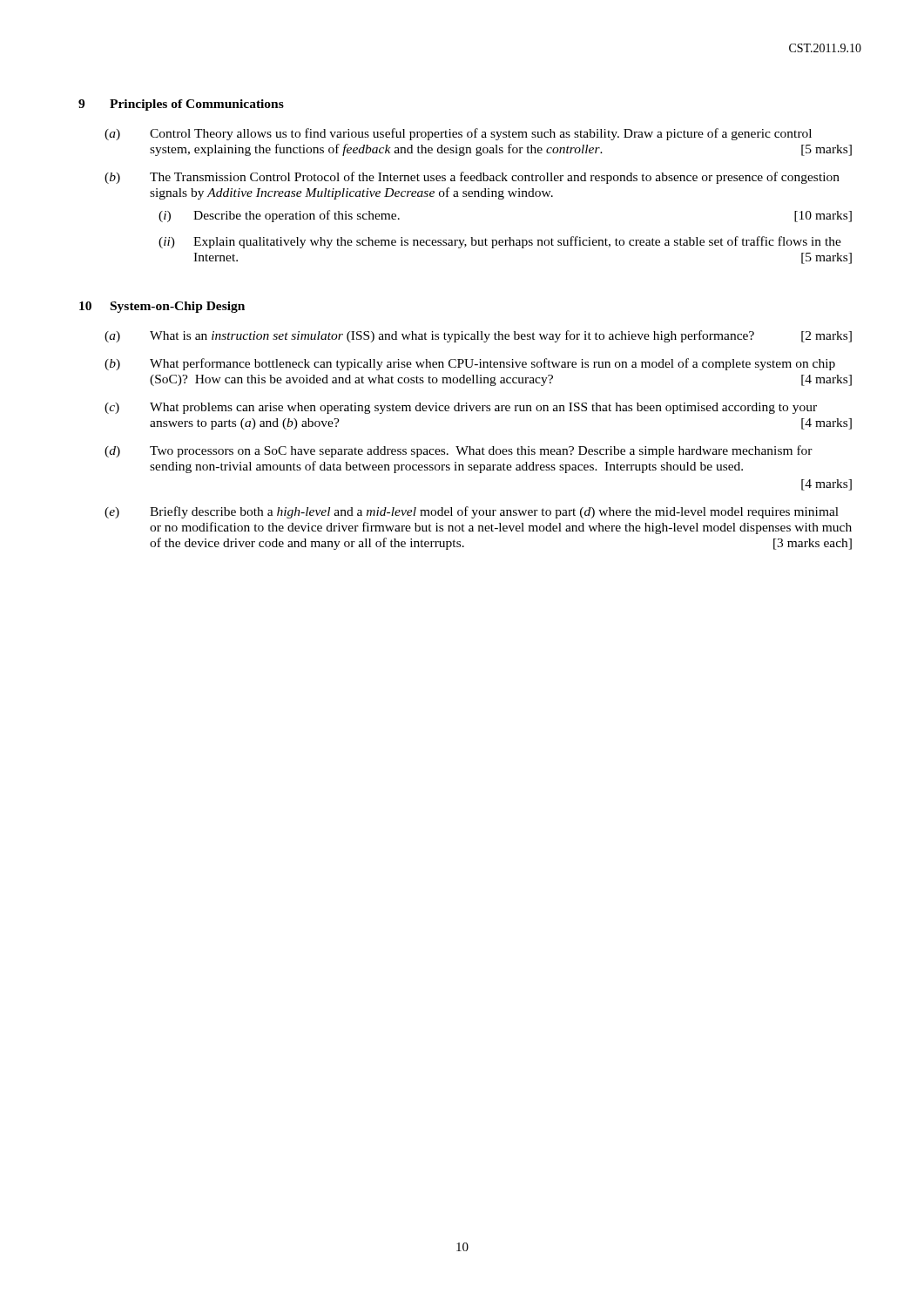Locate the block of text that opens with "(a) What is an instruction set"
The image size is (924, 1307).
click(x=479, y=336)
